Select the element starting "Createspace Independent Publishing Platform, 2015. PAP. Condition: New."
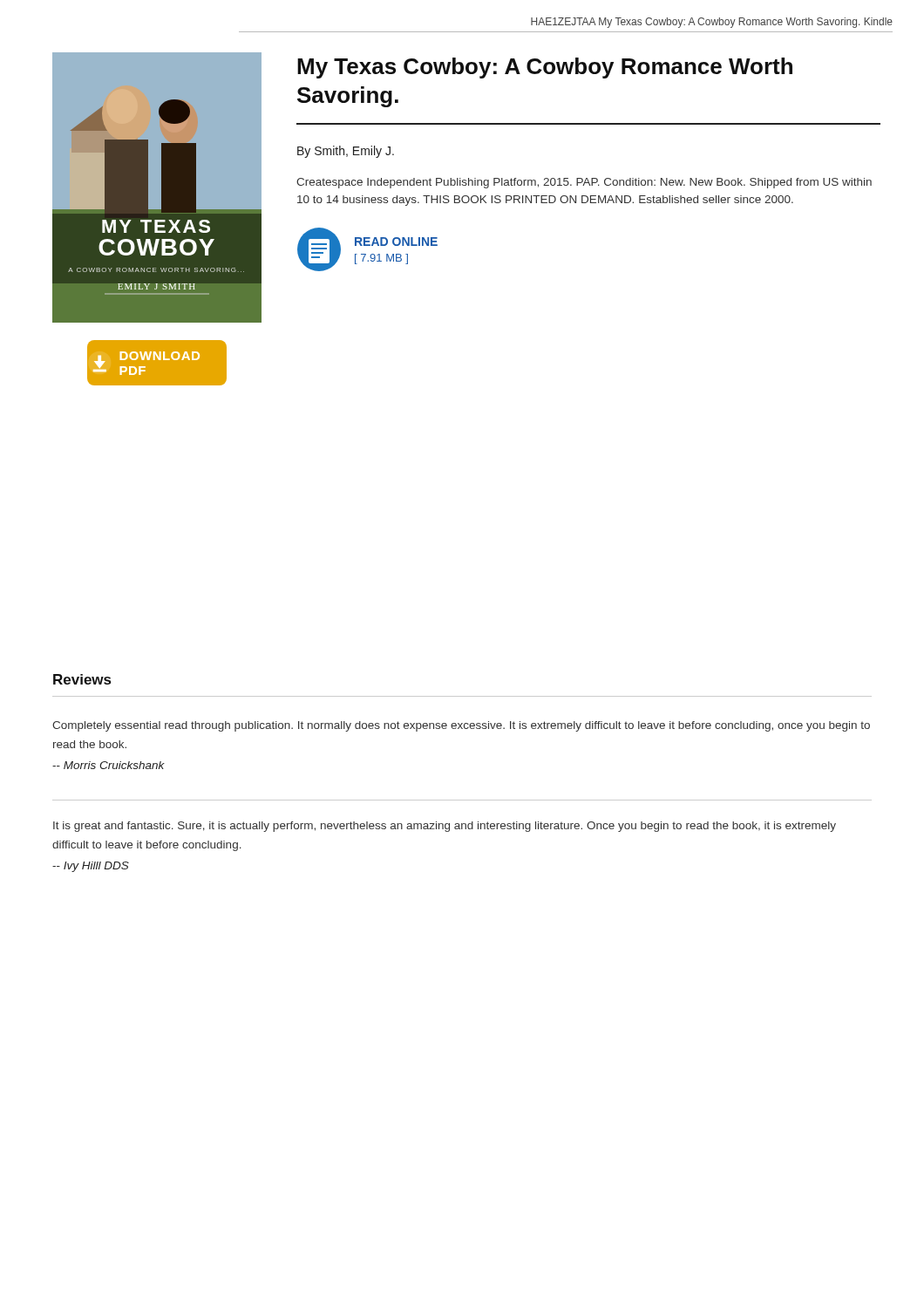The width and height of the screenshot is (924, 1308). pyautogui.click(x=584, y=191)
